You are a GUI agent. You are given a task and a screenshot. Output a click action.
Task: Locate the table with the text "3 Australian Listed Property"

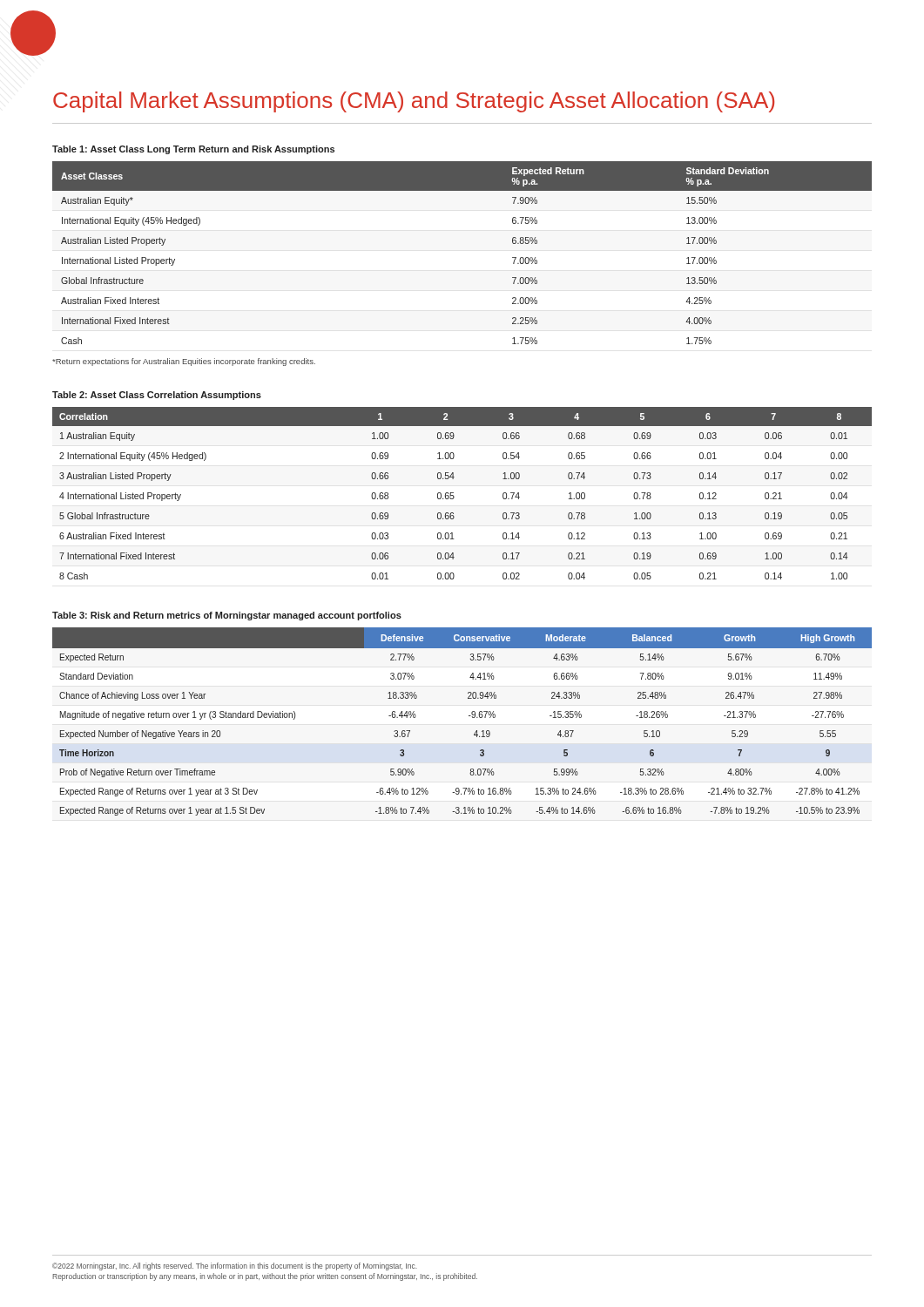point(462,497)
